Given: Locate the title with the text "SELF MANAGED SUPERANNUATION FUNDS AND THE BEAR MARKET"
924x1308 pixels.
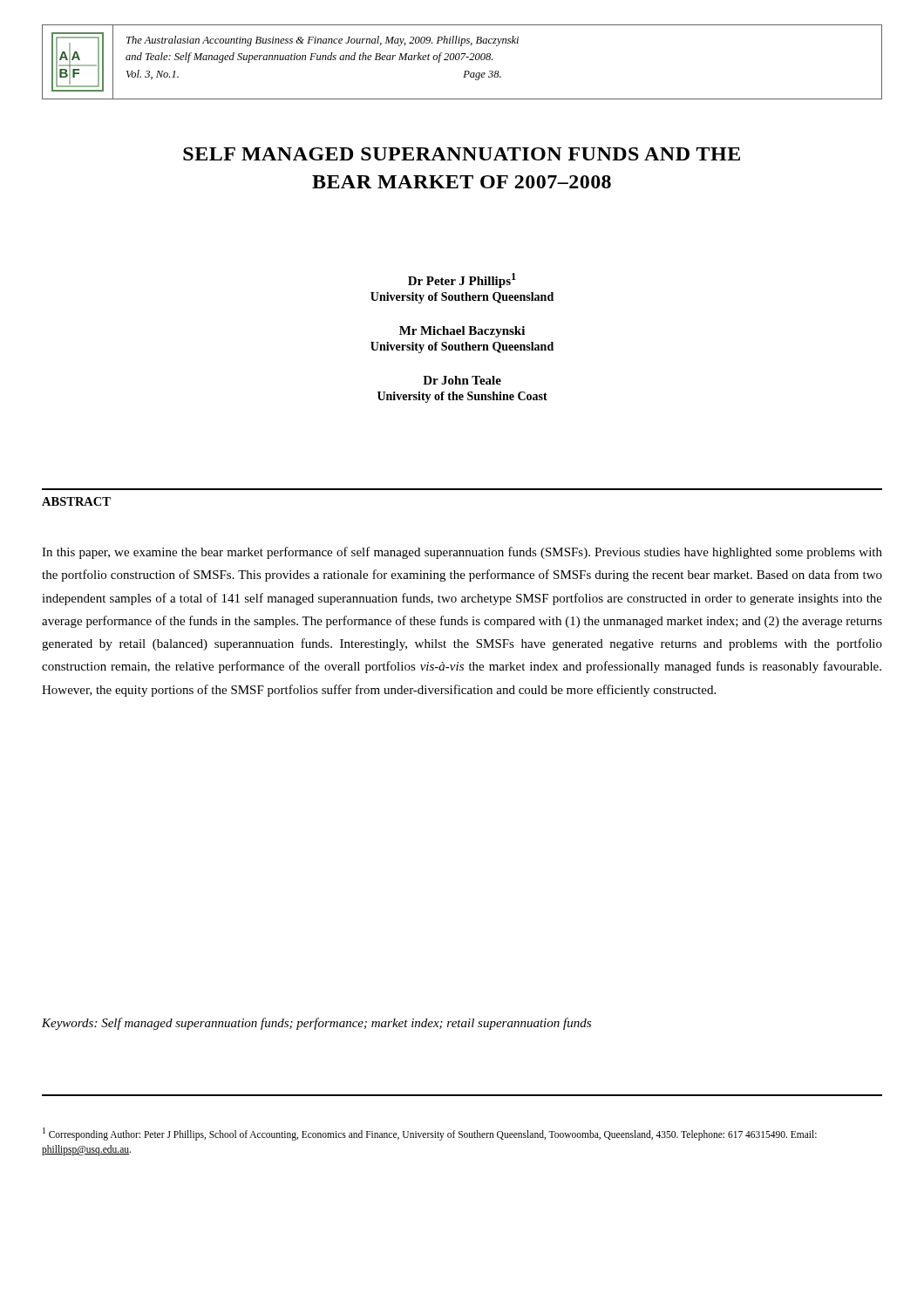Looking at the screenshot, I should click(x=462, y=168).
